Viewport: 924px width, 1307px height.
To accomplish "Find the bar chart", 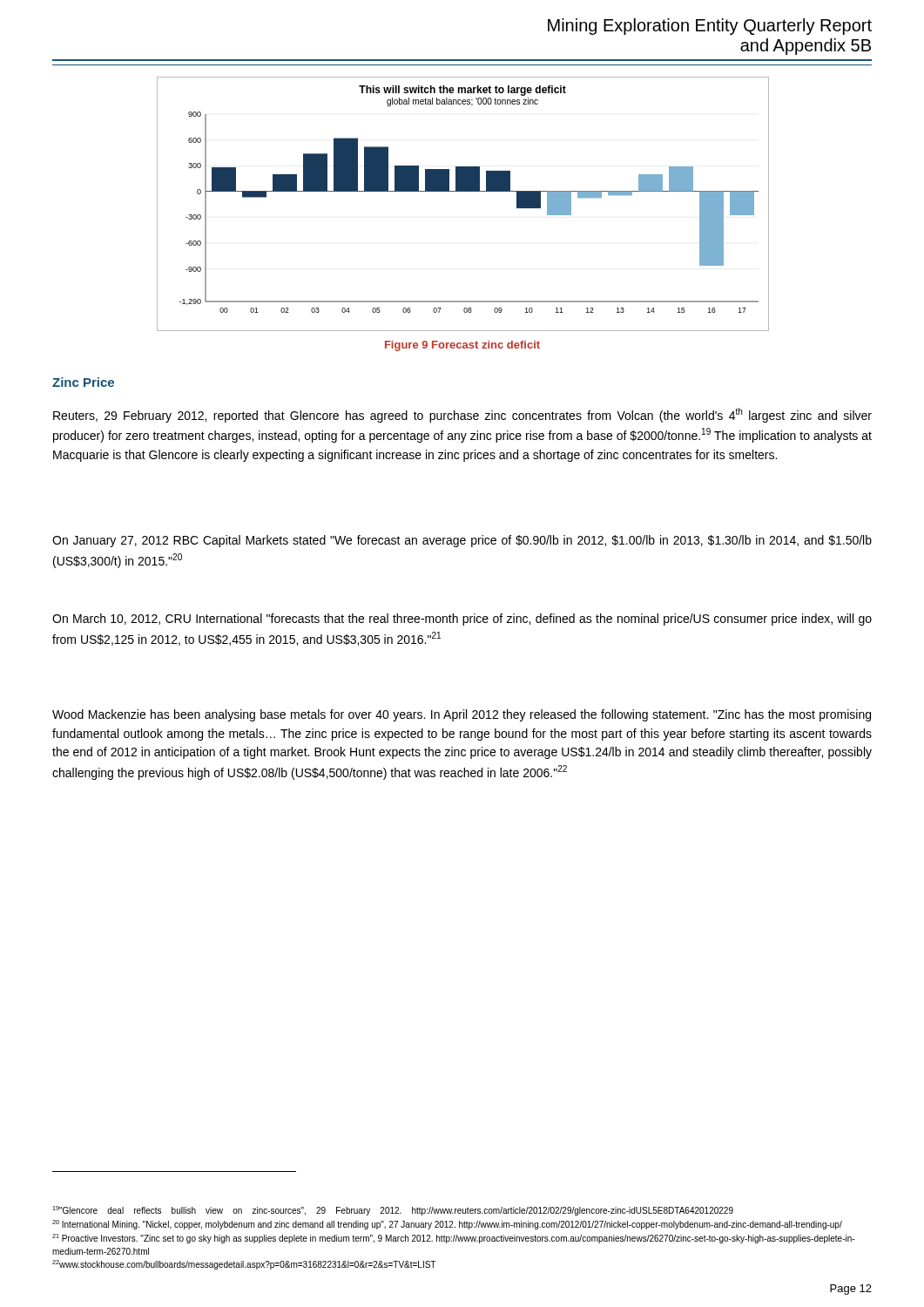I will [462, 204].
